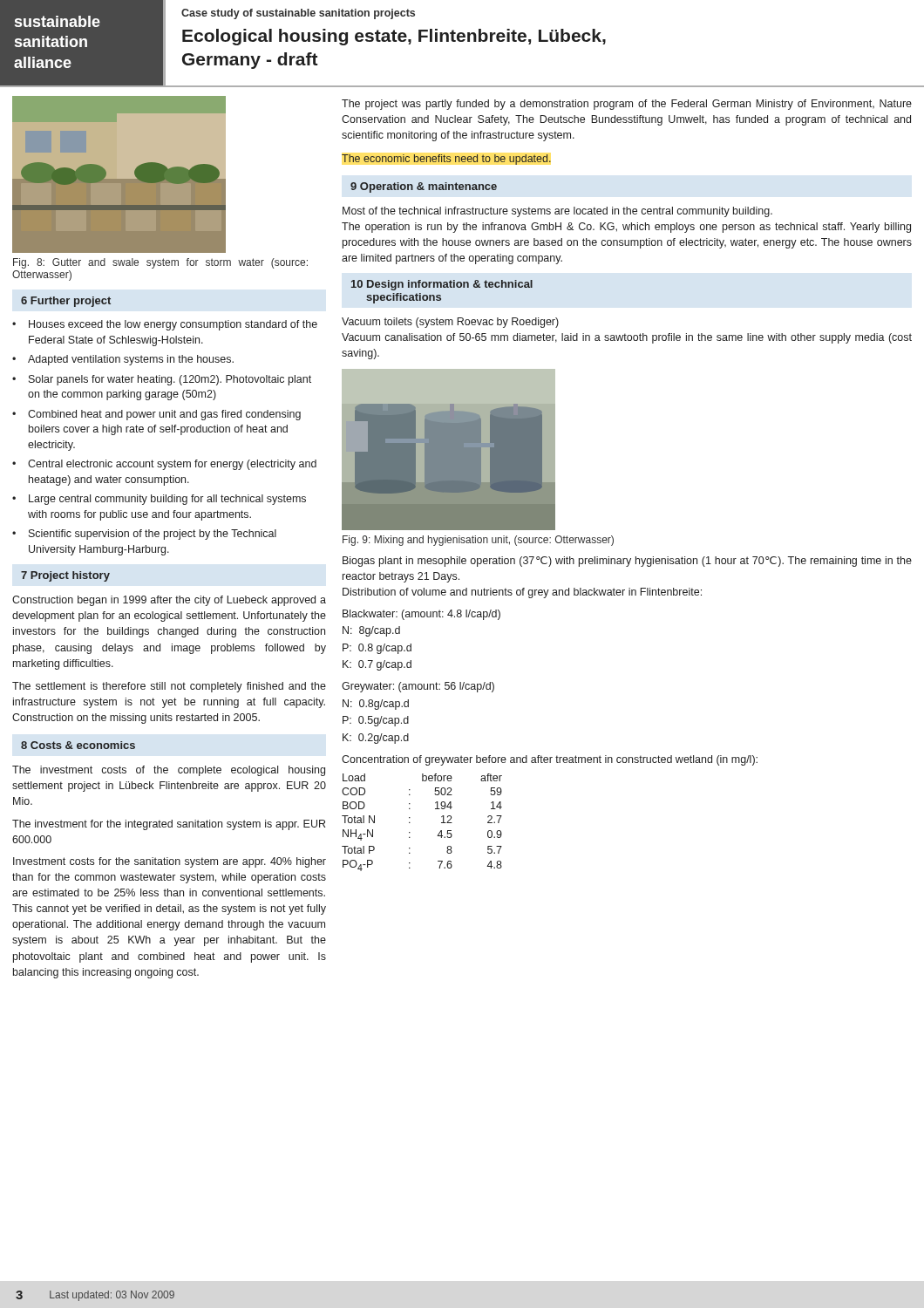924x1308 pixels.
Task: Find the region starting "• Adapted ventilation systems in the houses."
Action: click(x=123, y=360)
